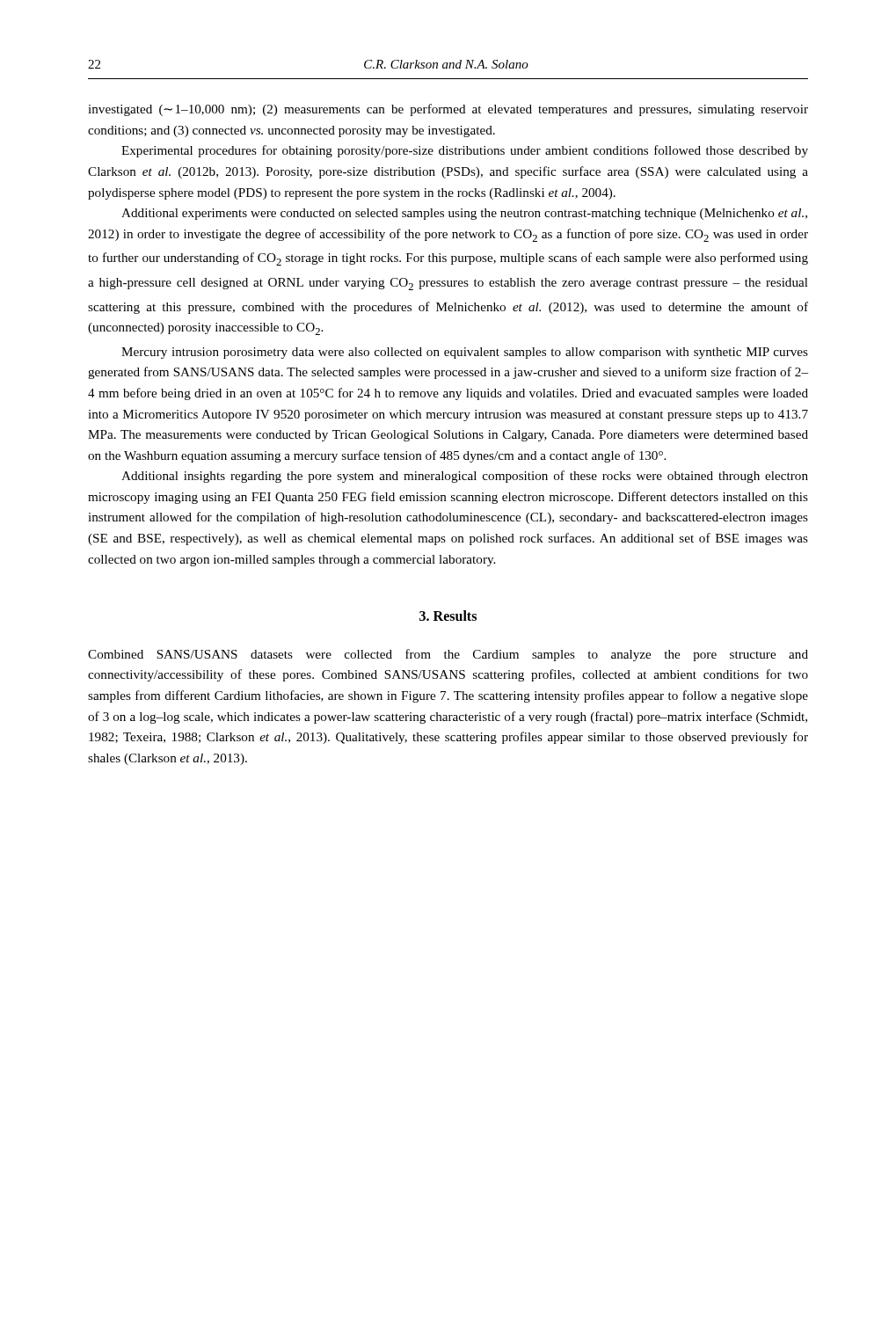Click the section header
Screen dimensions: 1319x896
pyautogui.click(x=448, y=616)
